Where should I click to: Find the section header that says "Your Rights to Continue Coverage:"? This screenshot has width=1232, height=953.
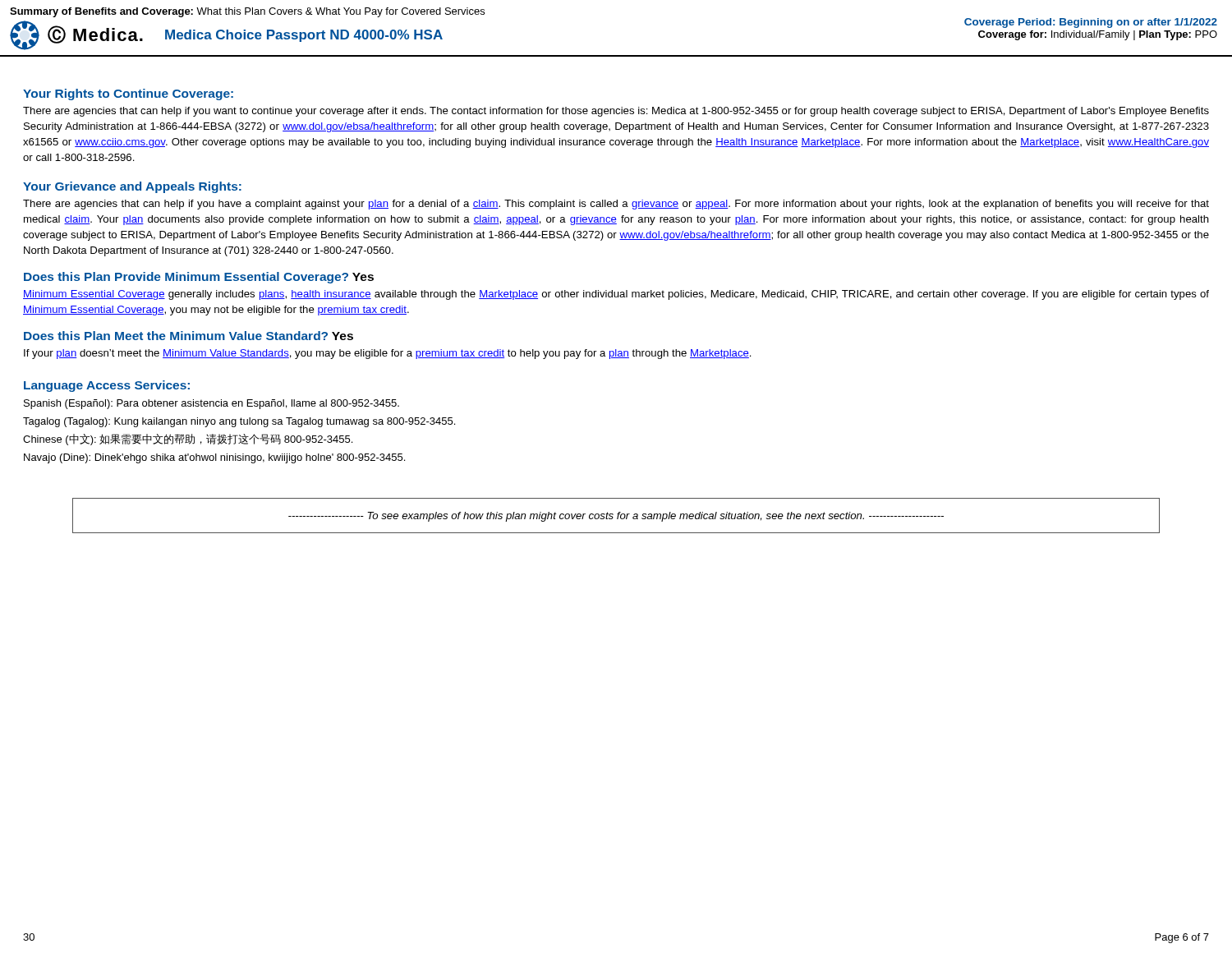pyautogui.click(x=129, y=93)
